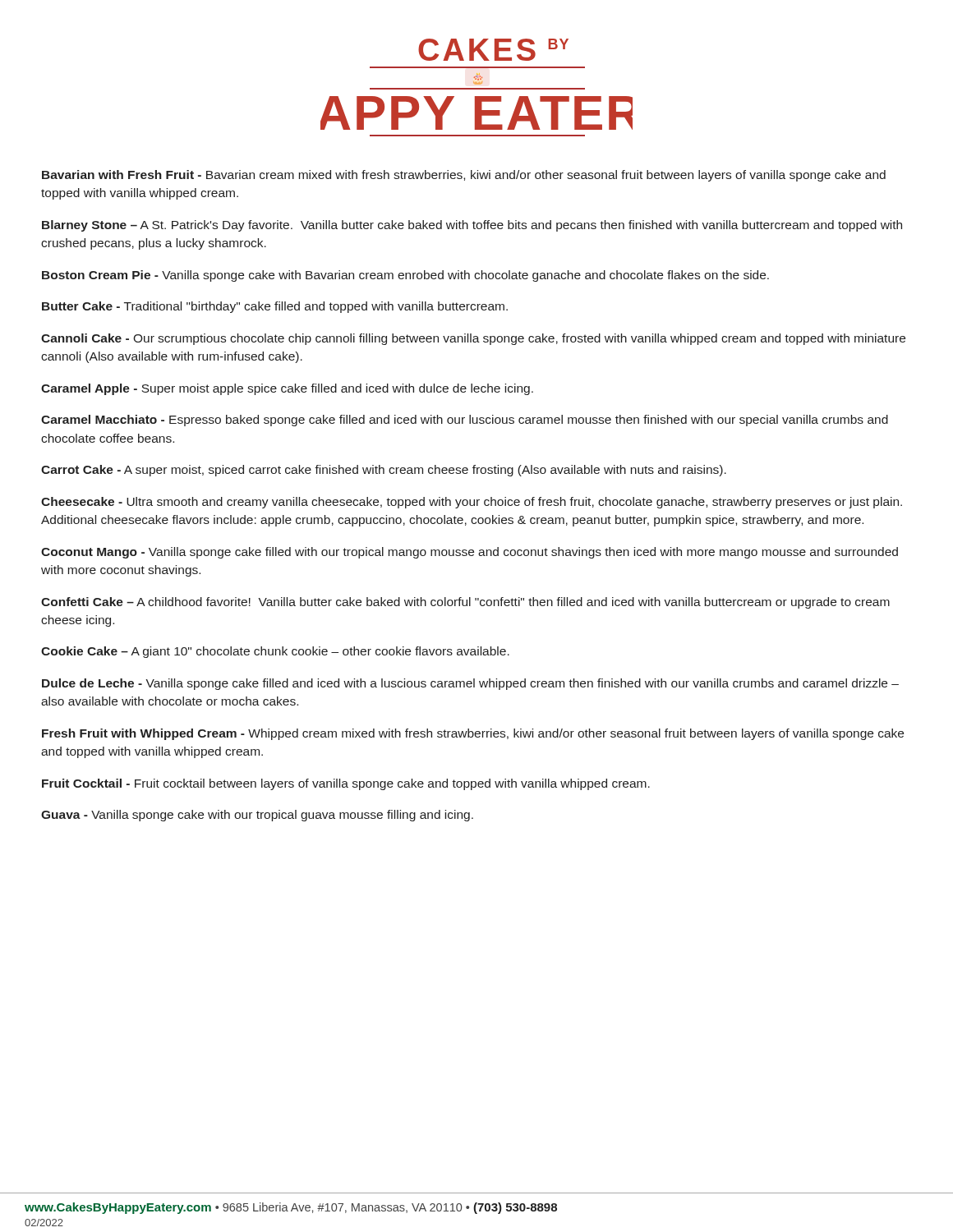Click on the logo
This screenshot has width=953, height=1232.
pyautogui.click(x=476, y=84)
